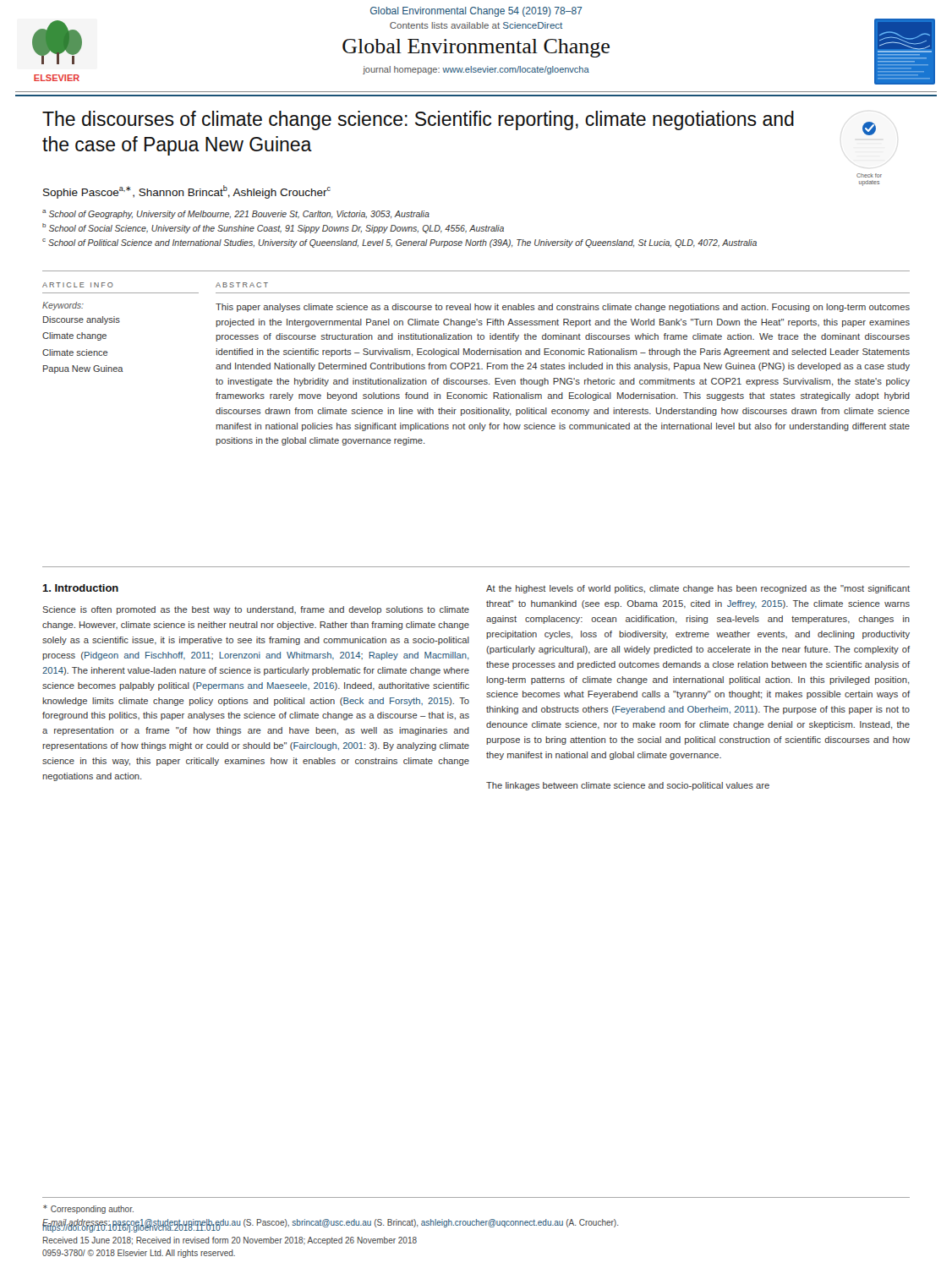This screenshot has width=952, height=1268.
Task: Locate the element starting "The discourses of"
Action: pos(418,132)
